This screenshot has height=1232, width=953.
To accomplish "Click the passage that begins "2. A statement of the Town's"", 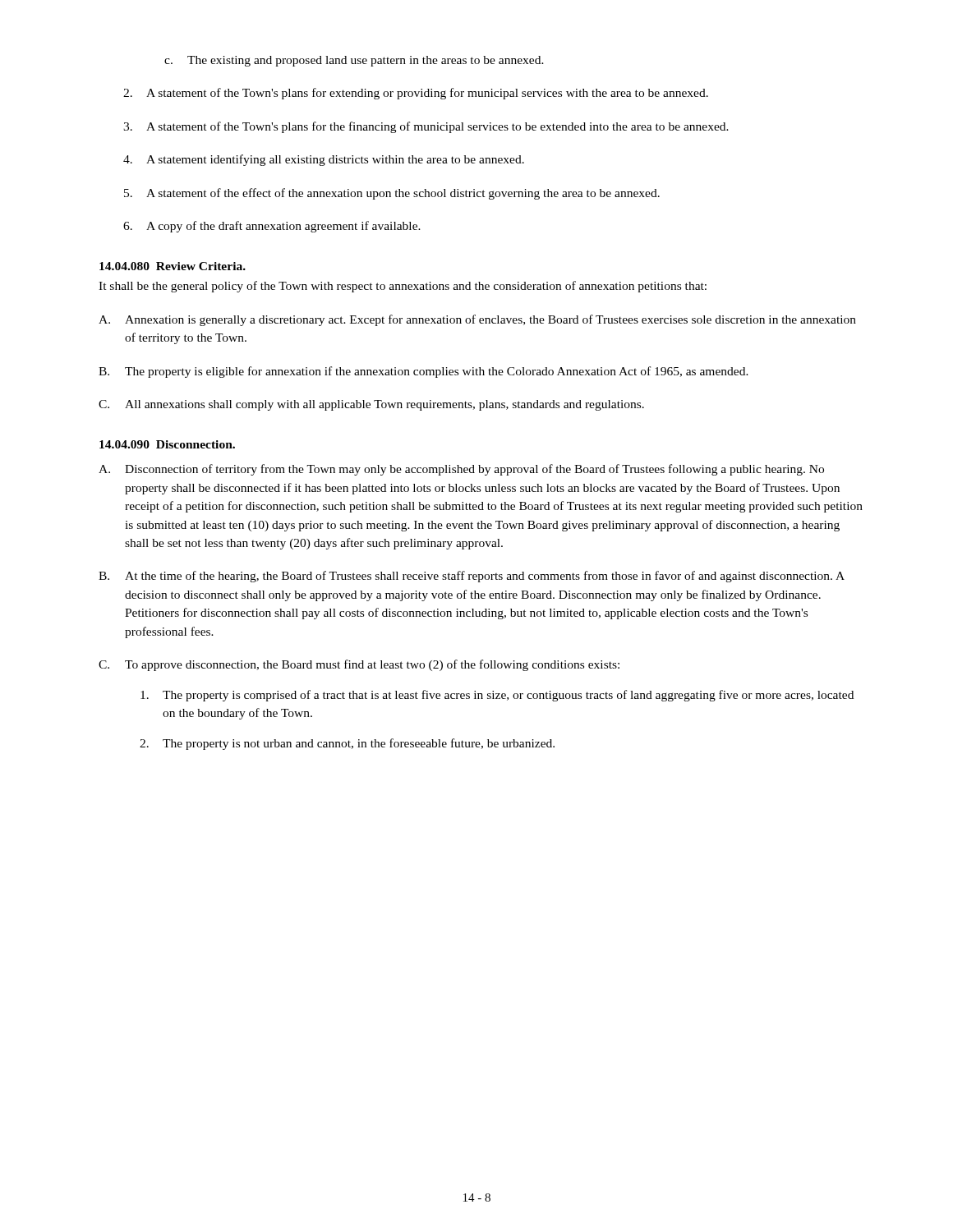I will 416,93.
